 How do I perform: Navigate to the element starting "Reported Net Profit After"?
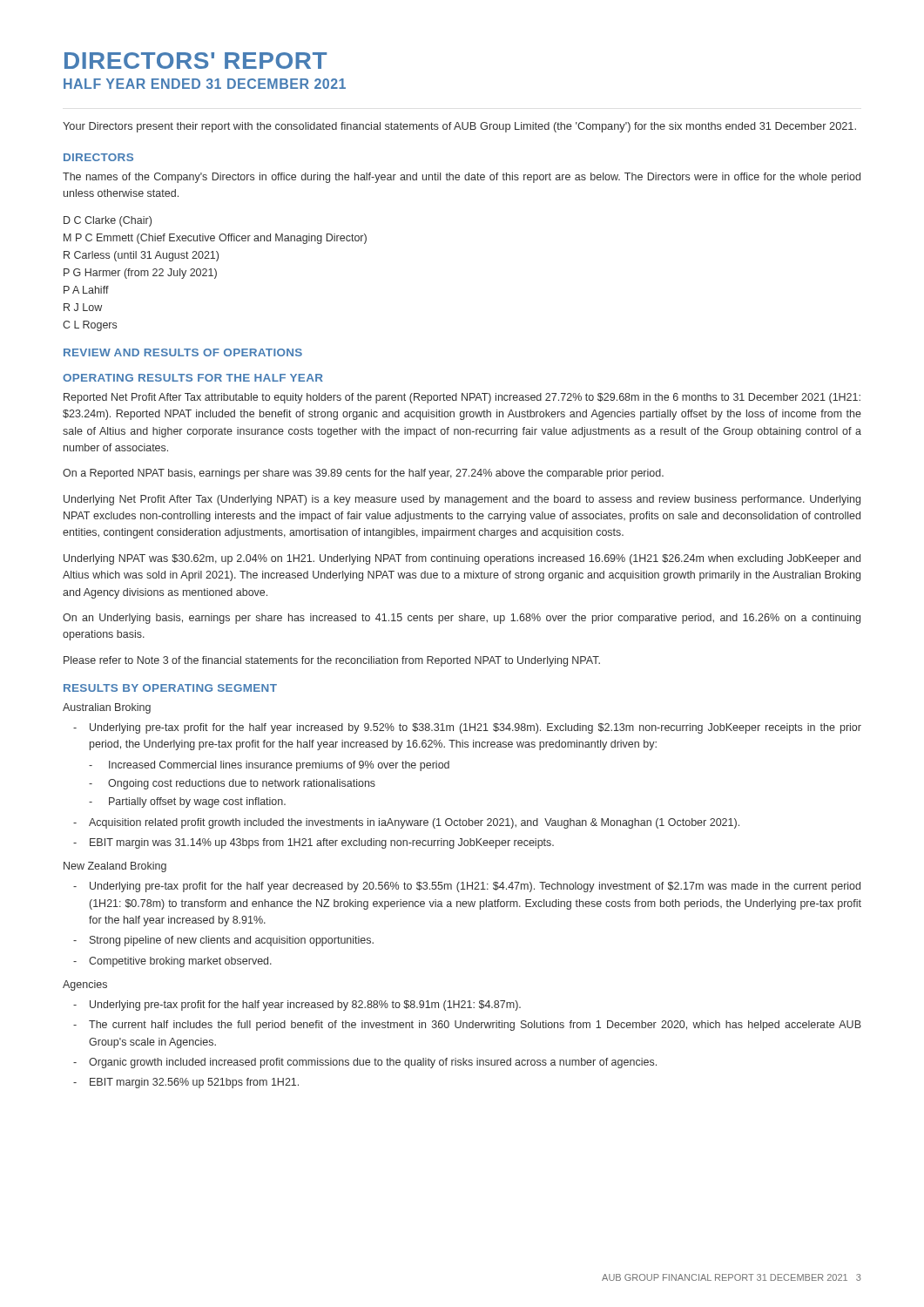click(x=462, y=422)
